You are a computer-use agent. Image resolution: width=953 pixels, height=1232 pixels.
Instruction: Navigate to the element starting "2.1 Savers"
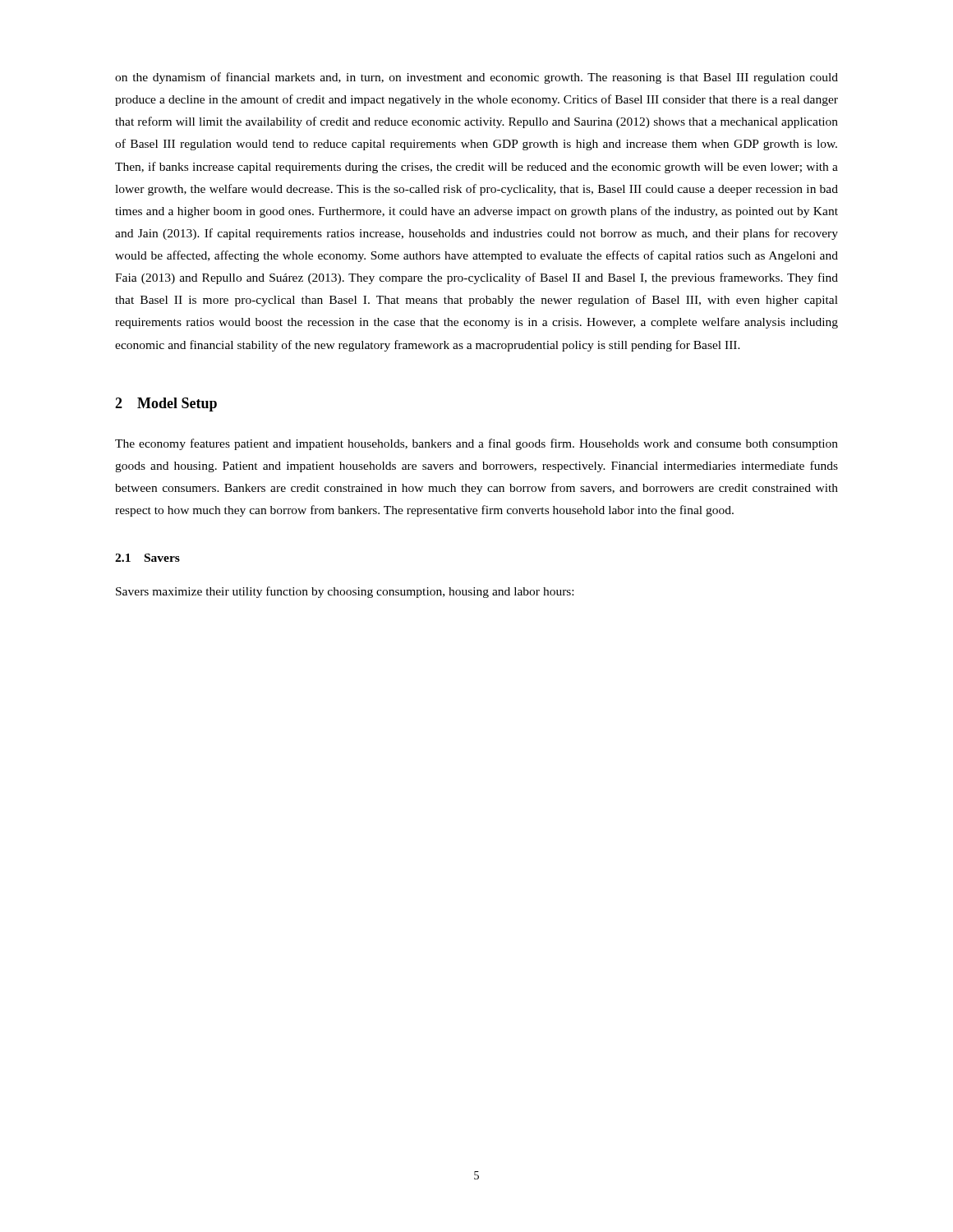click(147, 557)
